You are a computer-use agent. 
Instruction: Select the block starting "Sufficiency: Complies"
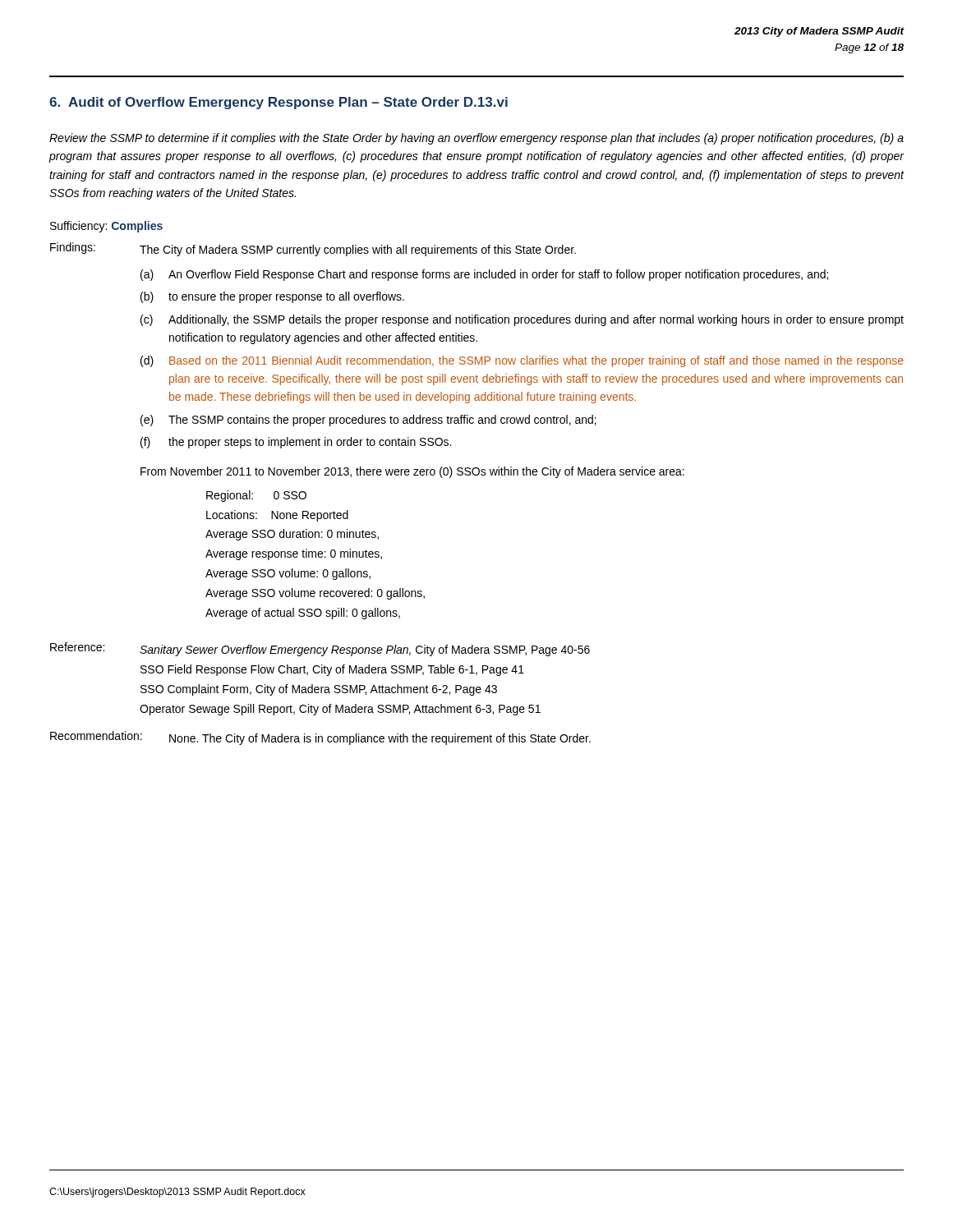pyautogui.click(x=106, y=226)
